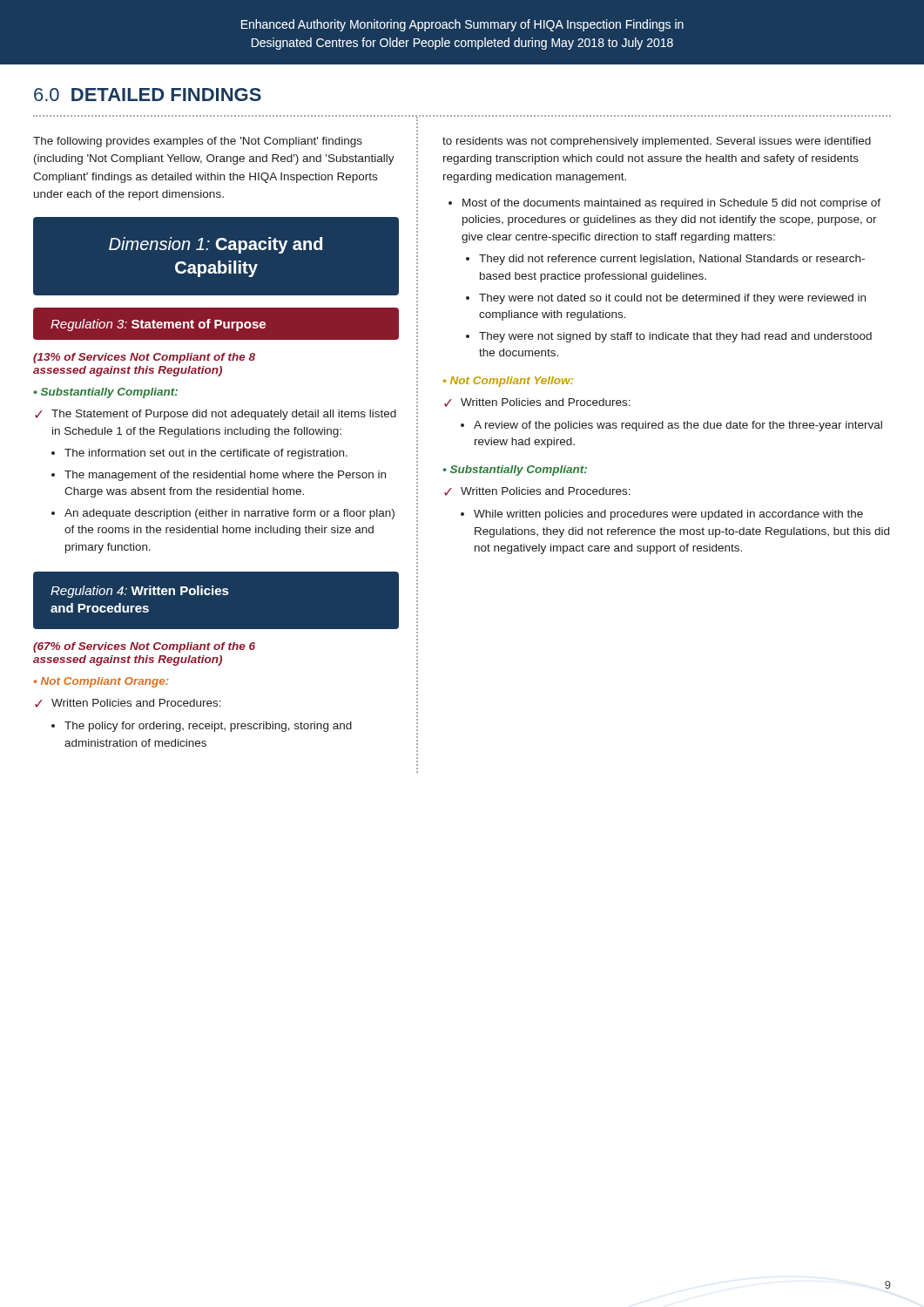The height and width of the screenshot is (1307, 924).
Task: Find the block on this page that starts "(67% of Services Not Compliant of the"
Action: click(x=144, y=653)
